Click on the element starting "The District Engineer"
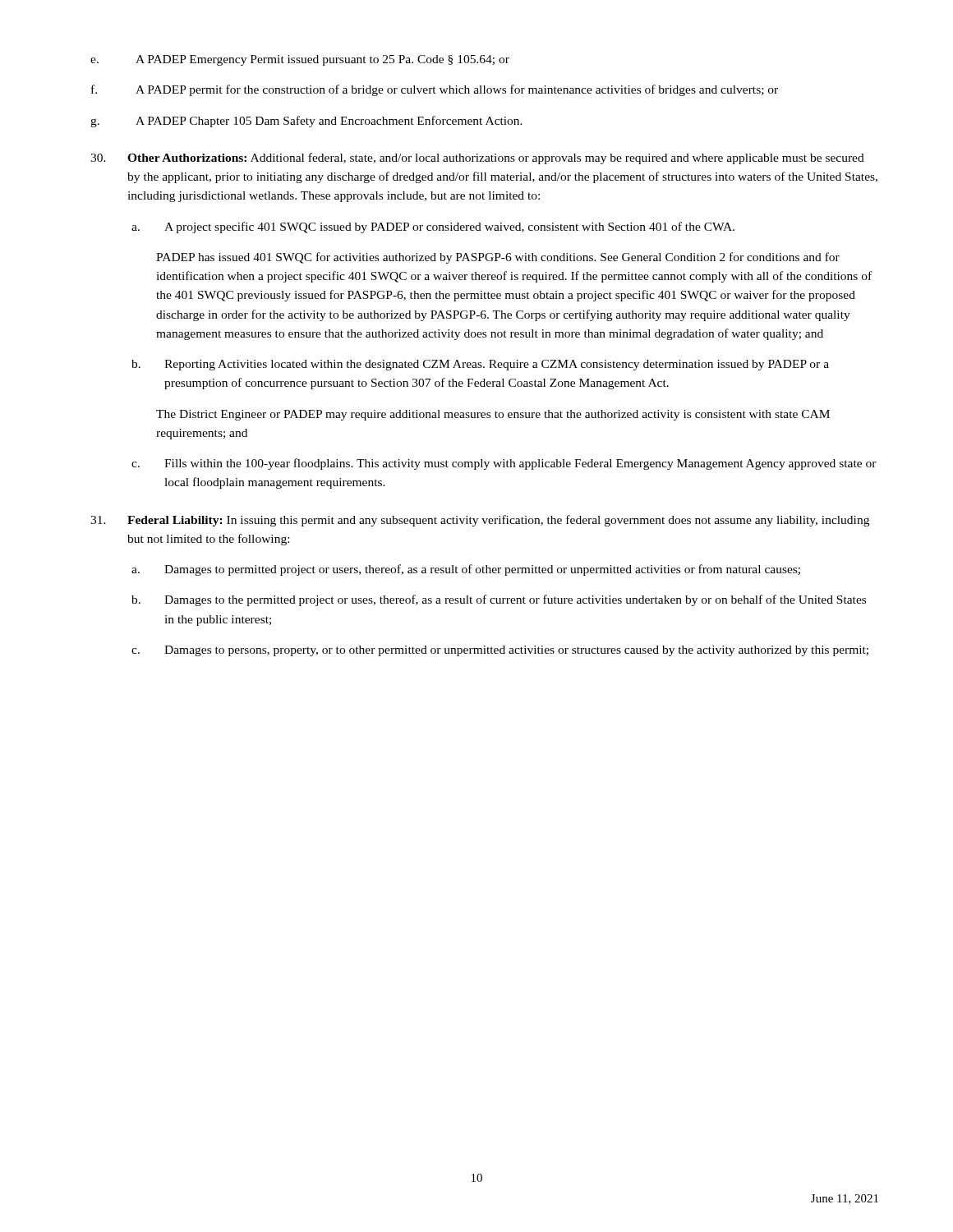The image size is (953, 1232). [x=493, y=423]
